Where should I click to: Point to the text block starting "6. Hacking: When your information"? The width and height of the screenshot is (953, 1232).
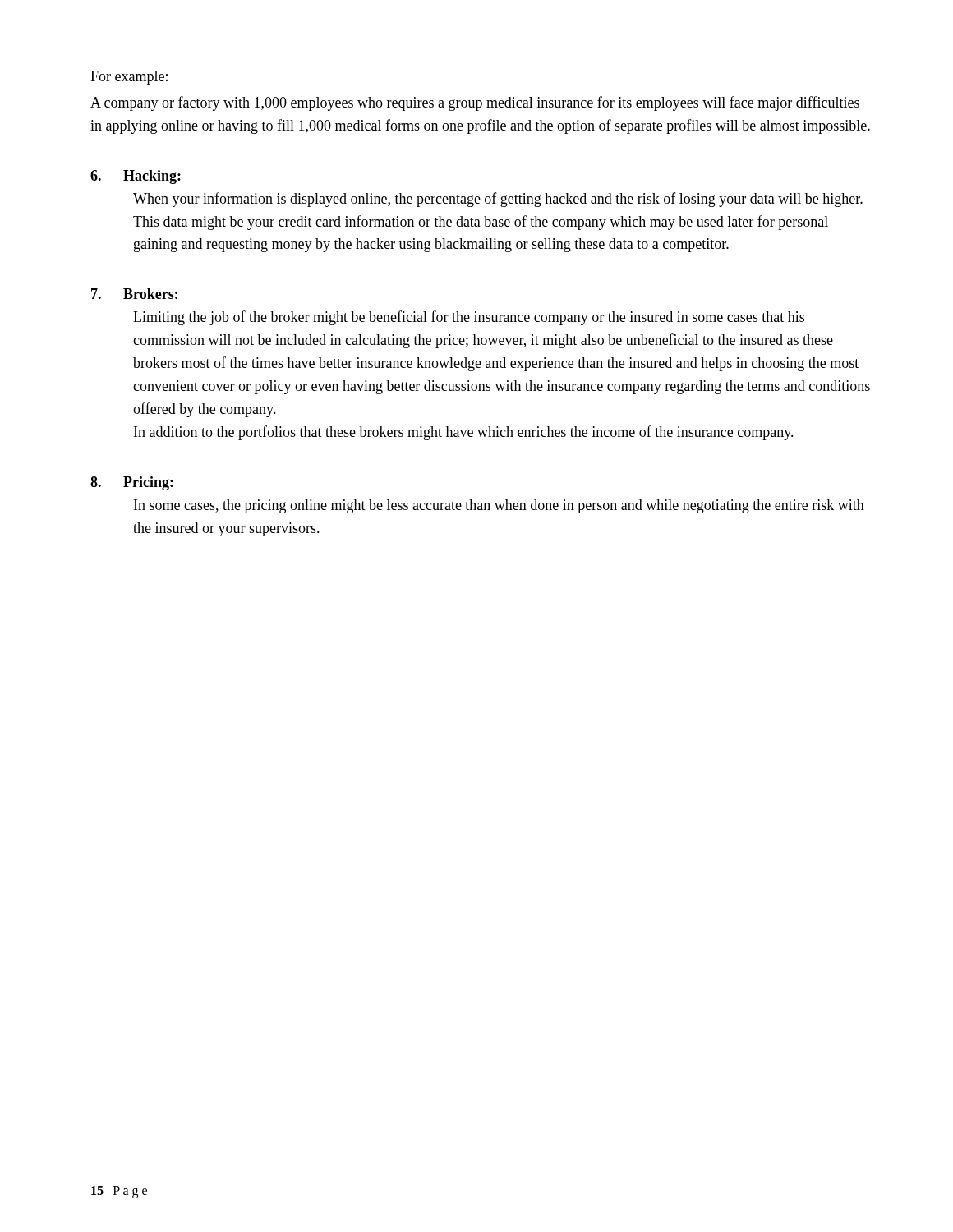coord(481,212)
